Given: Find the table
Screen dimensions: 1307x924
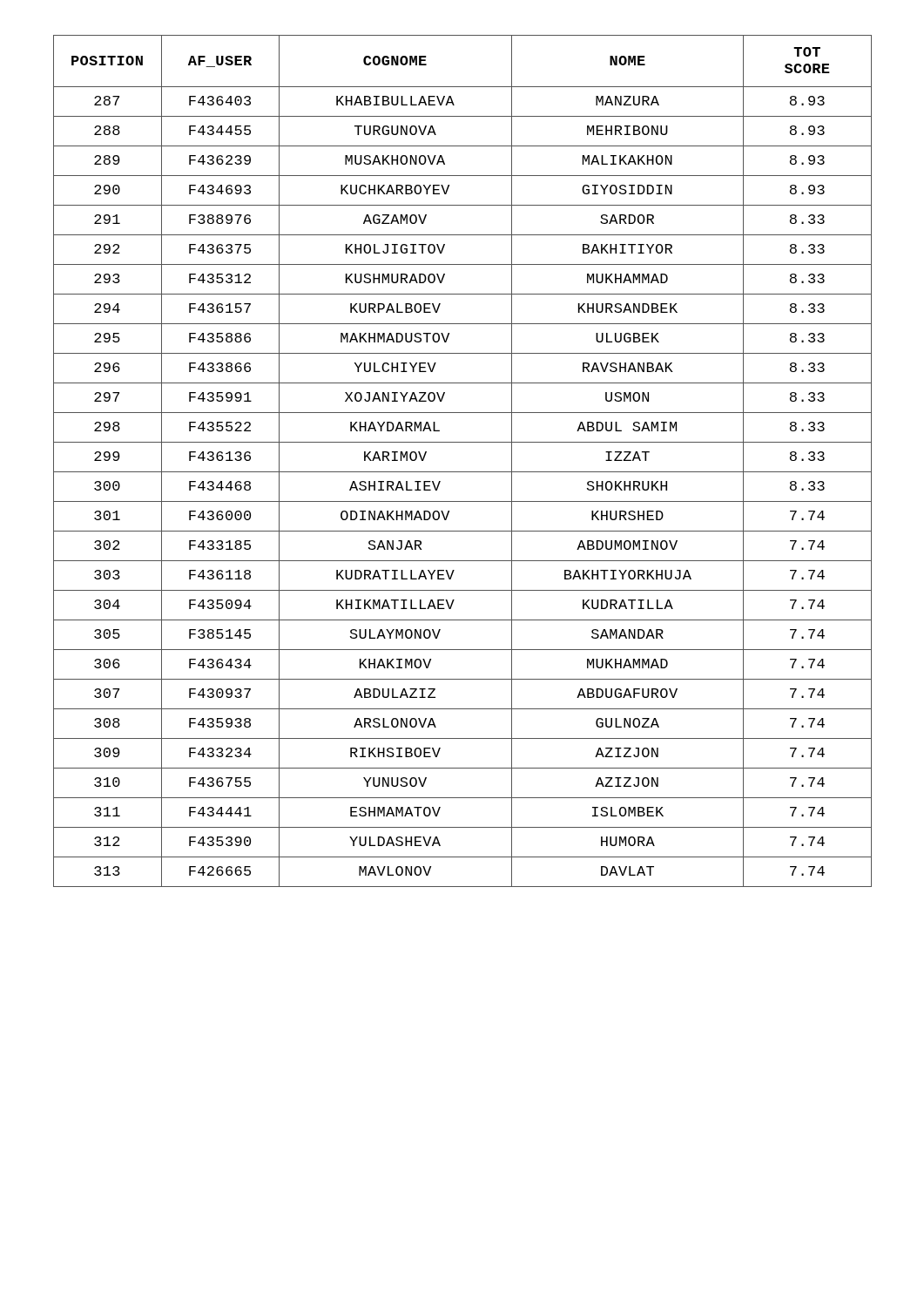Looking at the screenshot, I should (x=462, y=461).
